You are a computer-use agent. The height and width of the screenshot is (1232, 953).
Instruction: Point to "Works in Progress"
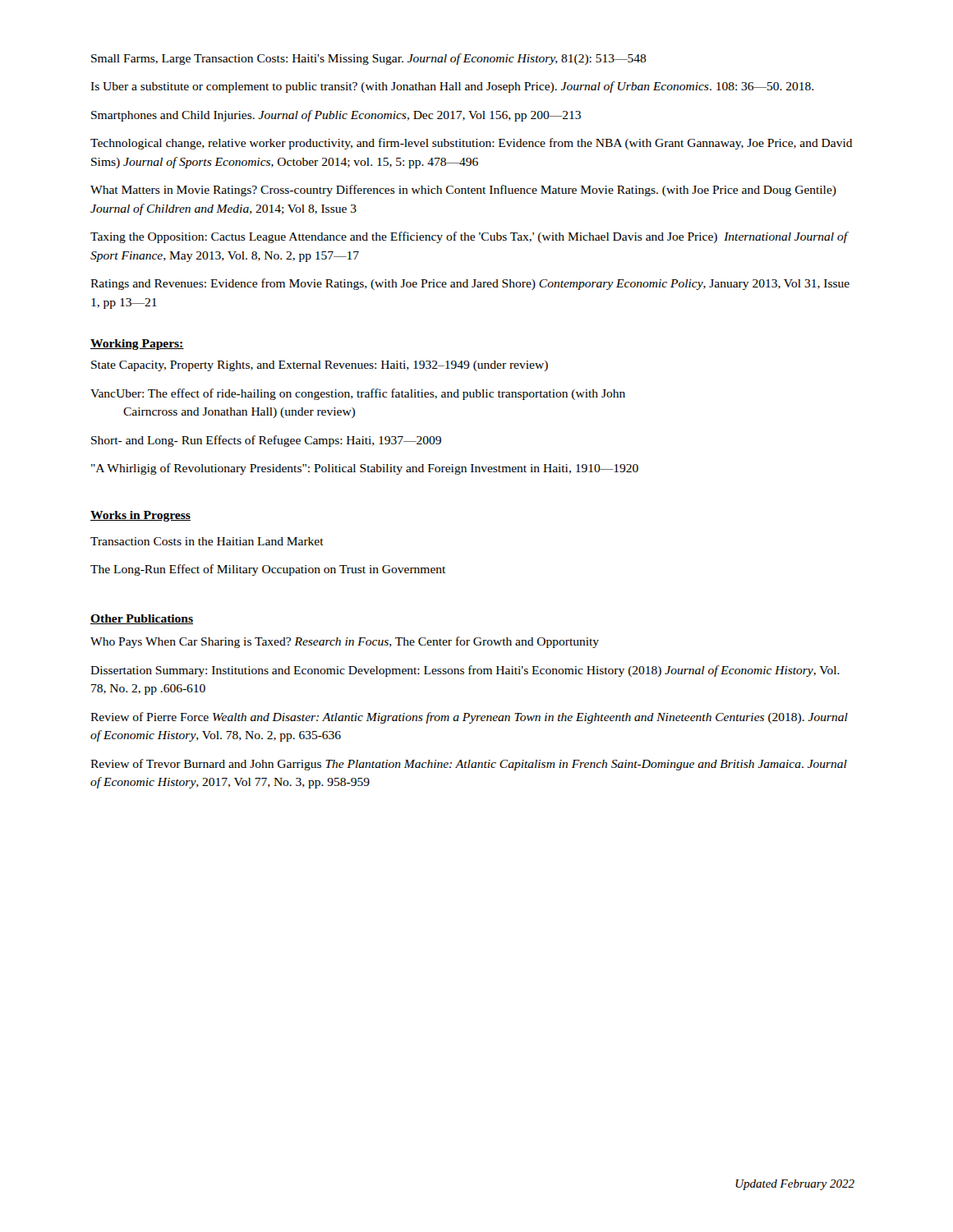point(140,515)
